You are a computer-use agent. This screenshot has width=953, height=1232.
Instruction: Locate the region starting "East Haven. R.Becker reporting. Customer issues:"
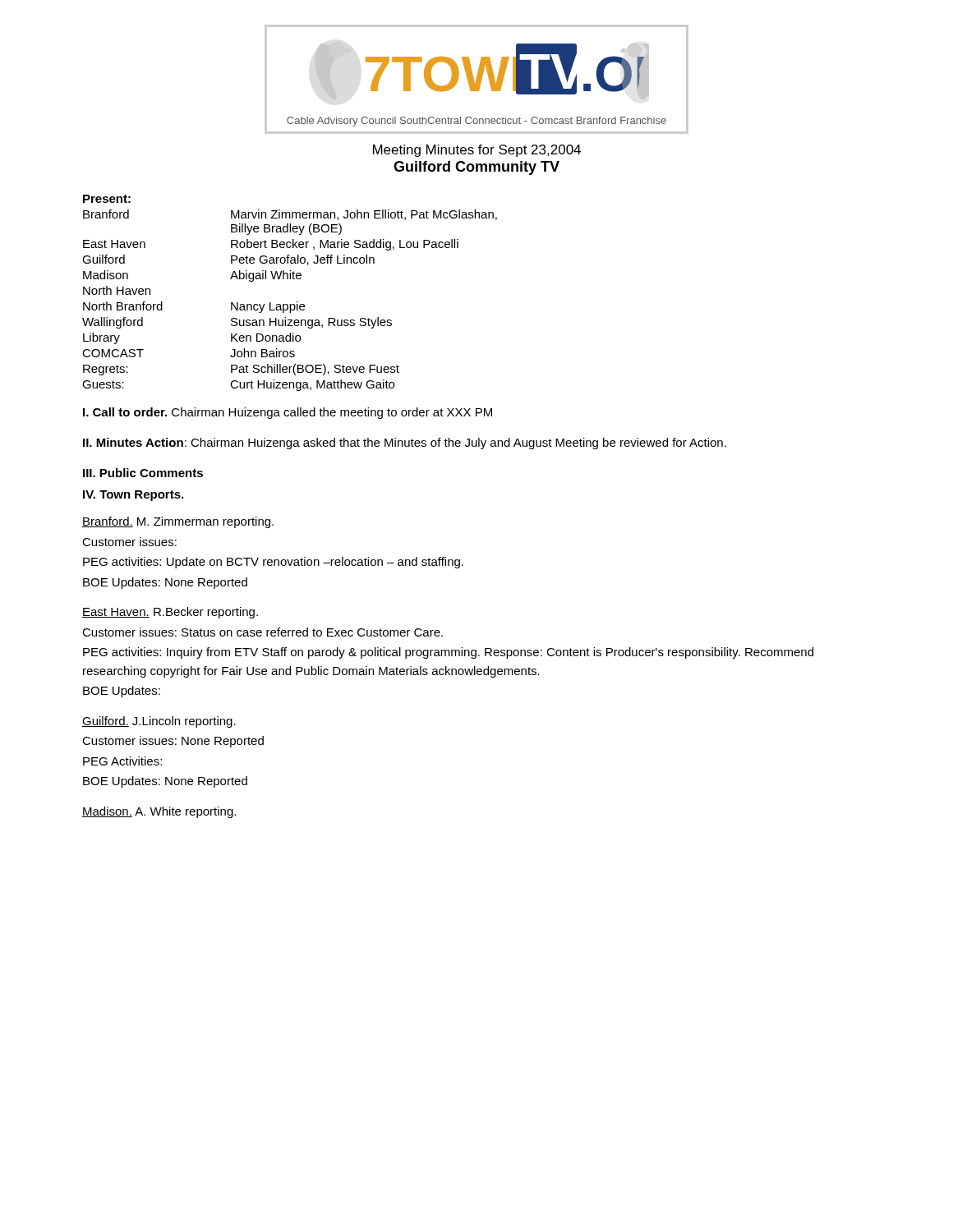(x=476, y=651)
